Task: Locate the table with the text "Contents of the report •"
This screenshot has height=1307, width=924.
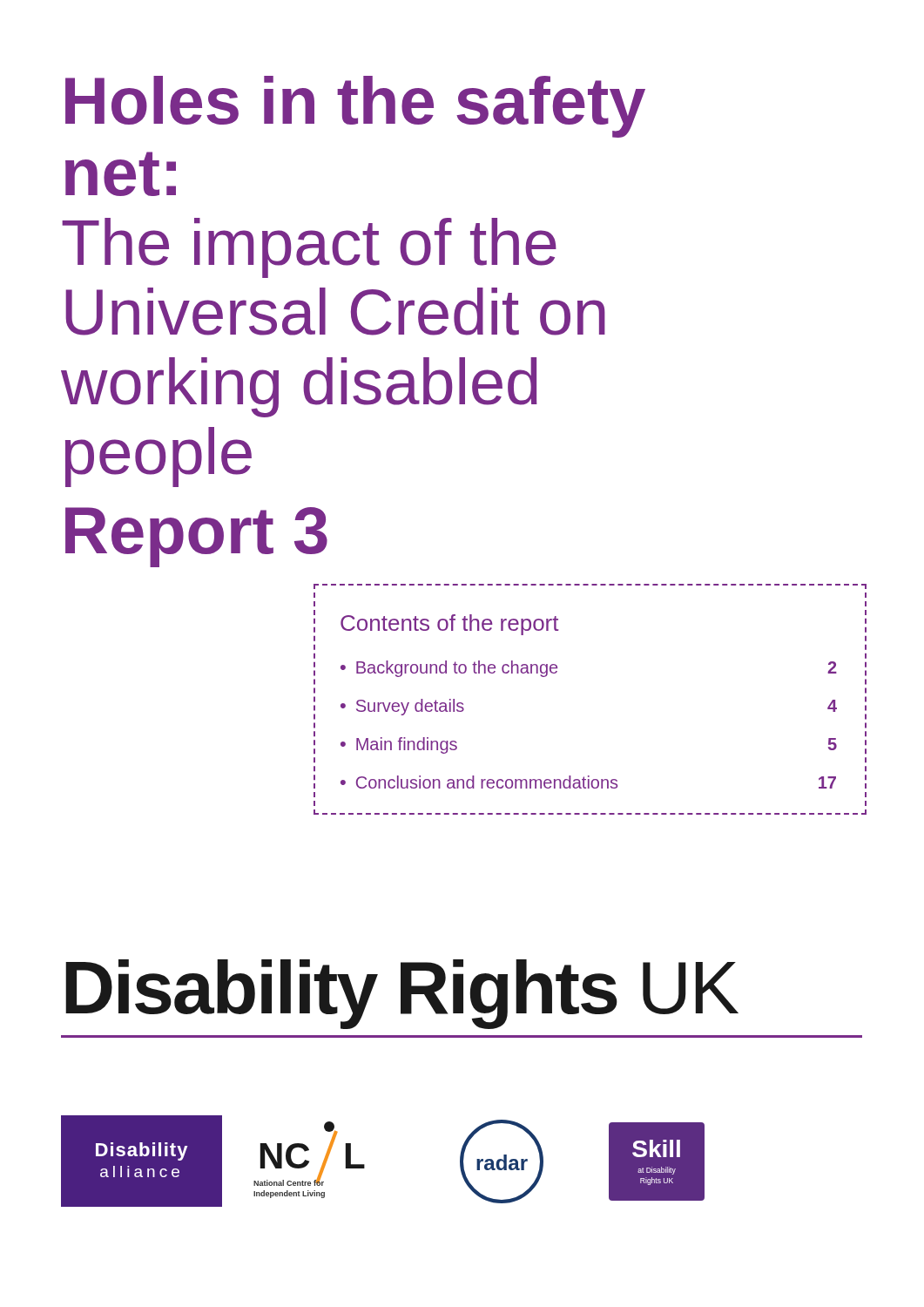Action: (590, 699)
